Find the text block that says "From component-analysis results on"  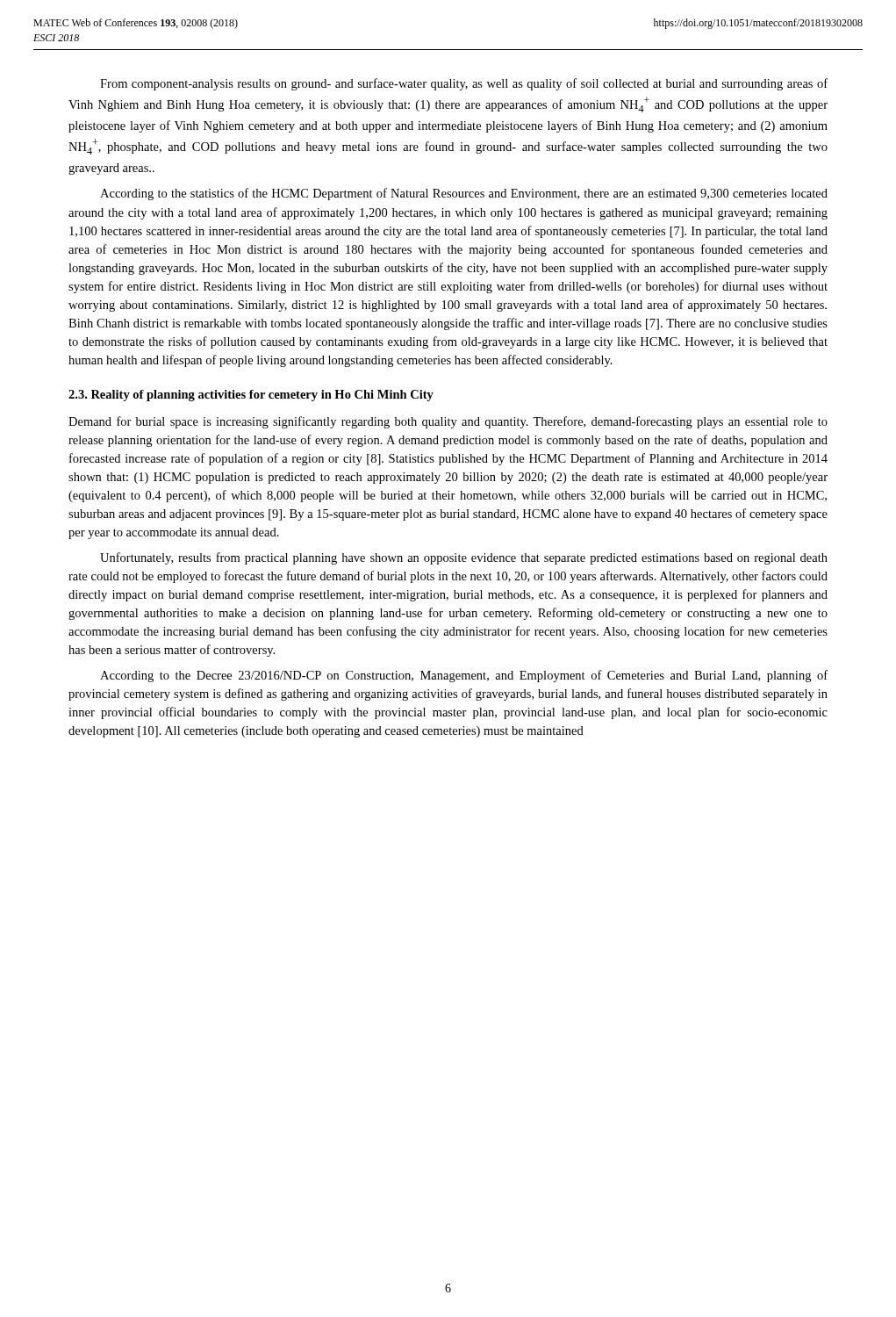pos(448,222)
